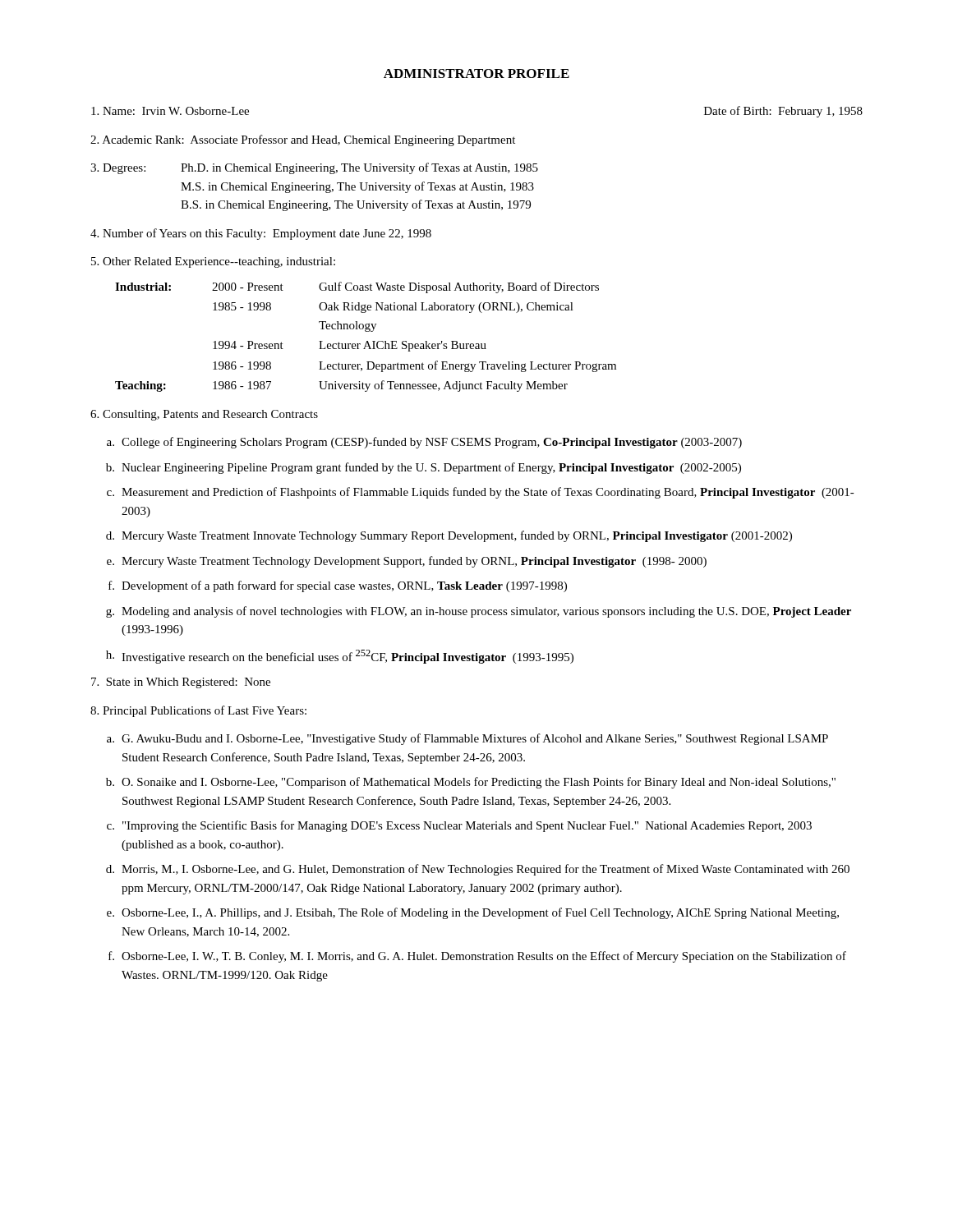Select the list item containing "d. Morris, M., I. Osborne-Lee,"
This screenshot has width=953, height=1232.
476,878
